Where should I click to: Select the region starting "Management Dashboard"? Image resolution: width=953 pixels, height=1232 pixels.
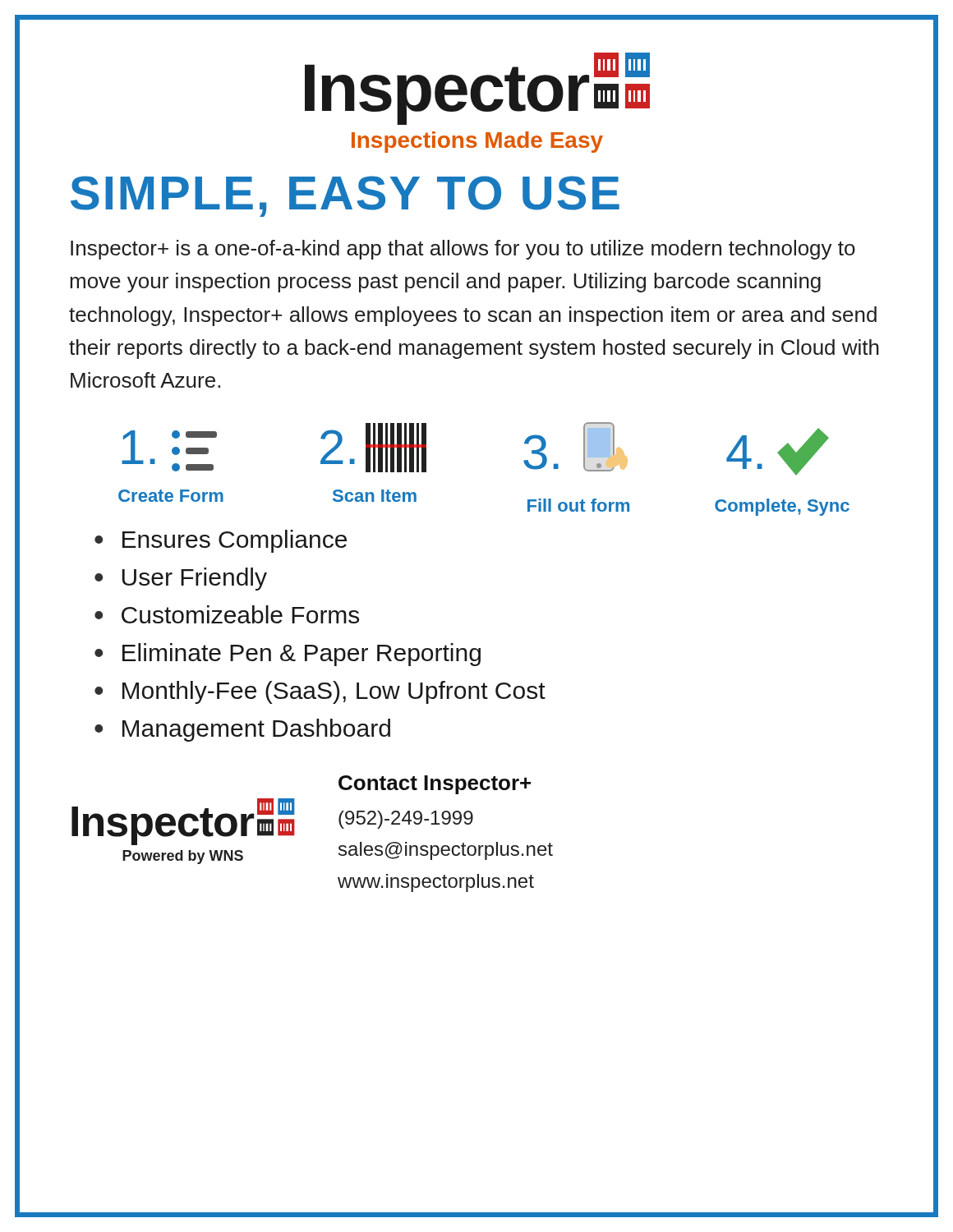256,728
